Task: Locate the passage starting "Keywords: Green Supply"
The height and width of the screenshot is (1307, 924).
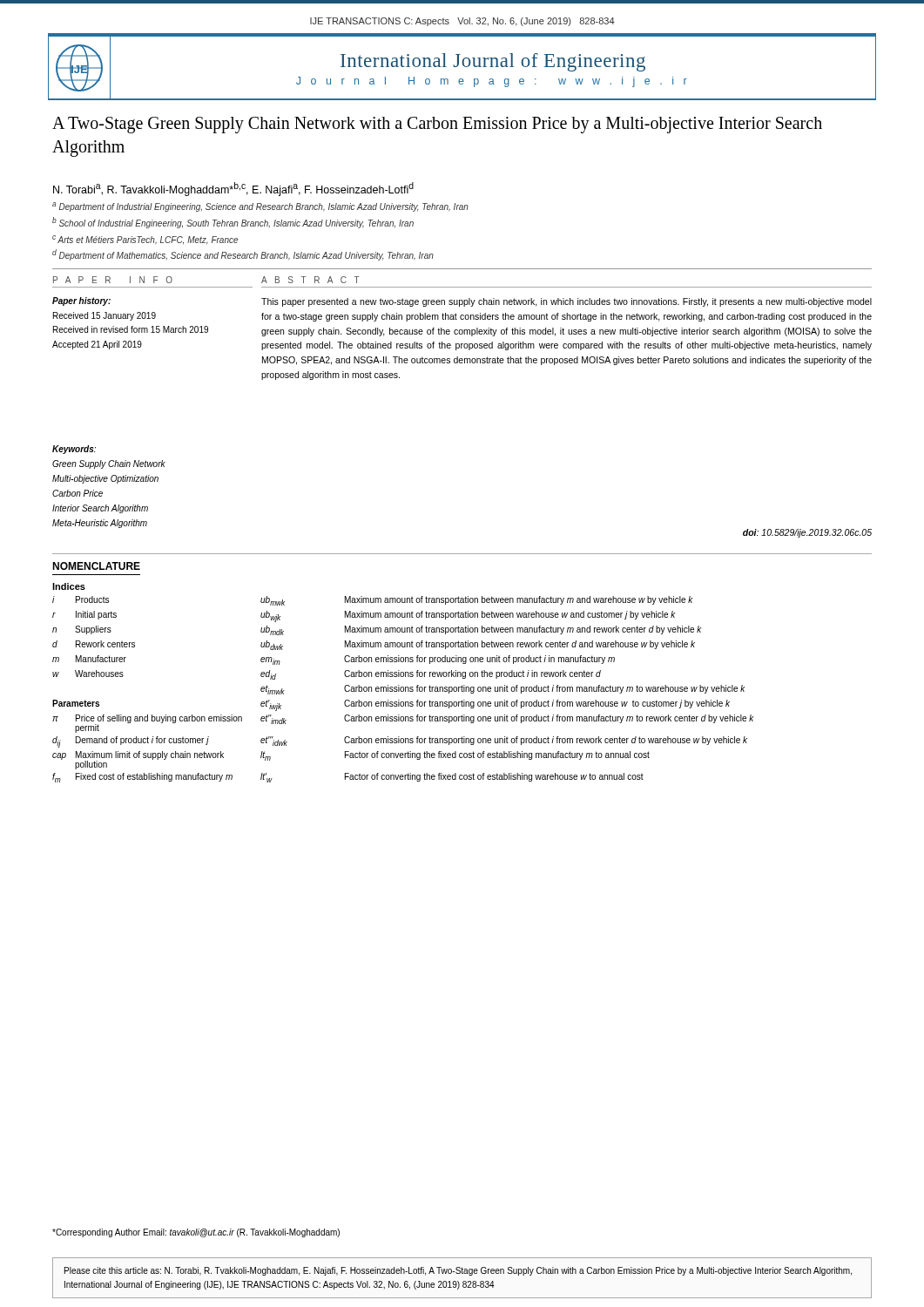Action: pyautogui.click(x=109, y=486)
